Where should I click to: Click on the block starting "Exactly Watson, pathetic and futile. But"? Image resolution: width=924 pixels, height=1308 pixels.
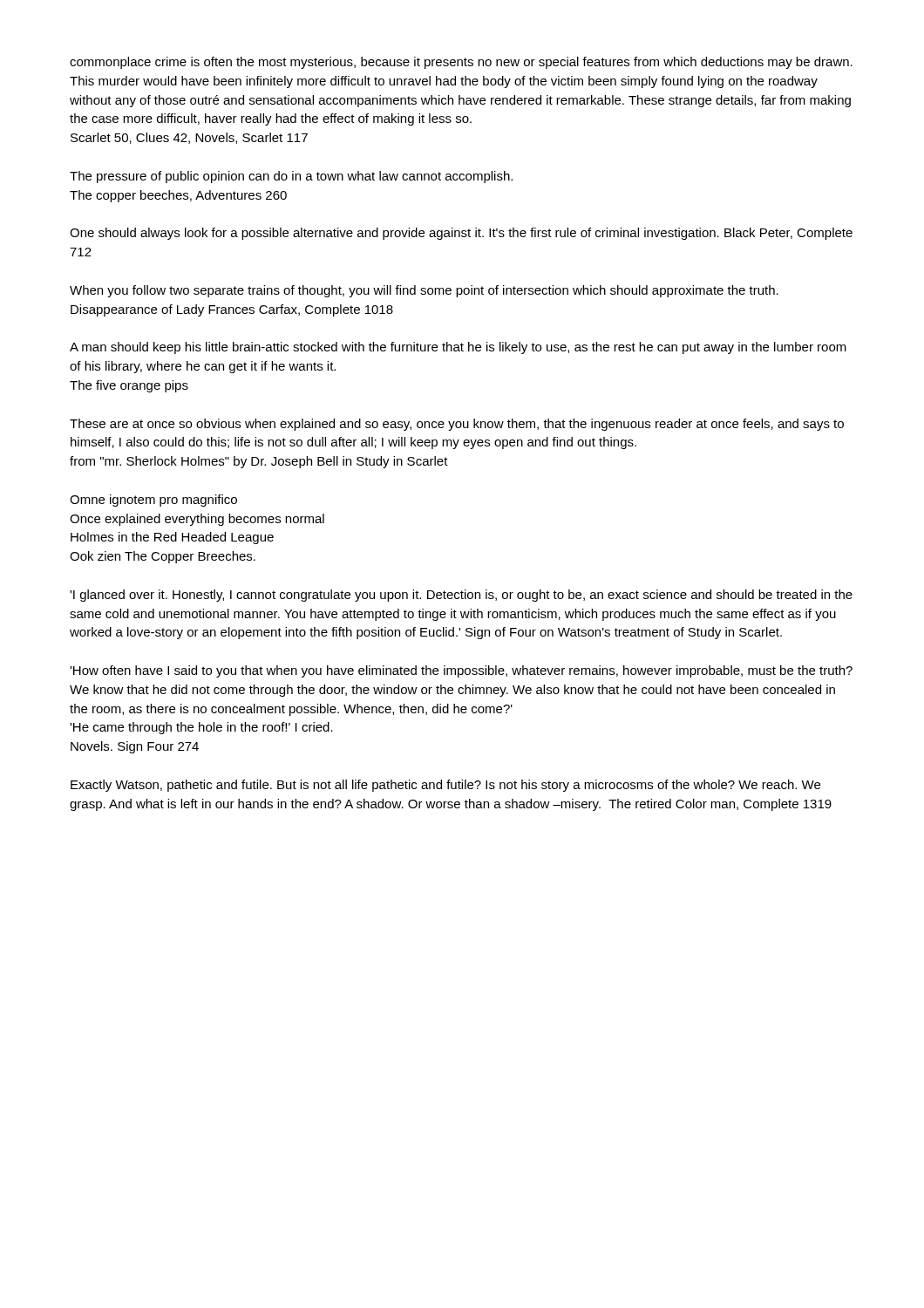pyautogui.click(x=451, y=794)
